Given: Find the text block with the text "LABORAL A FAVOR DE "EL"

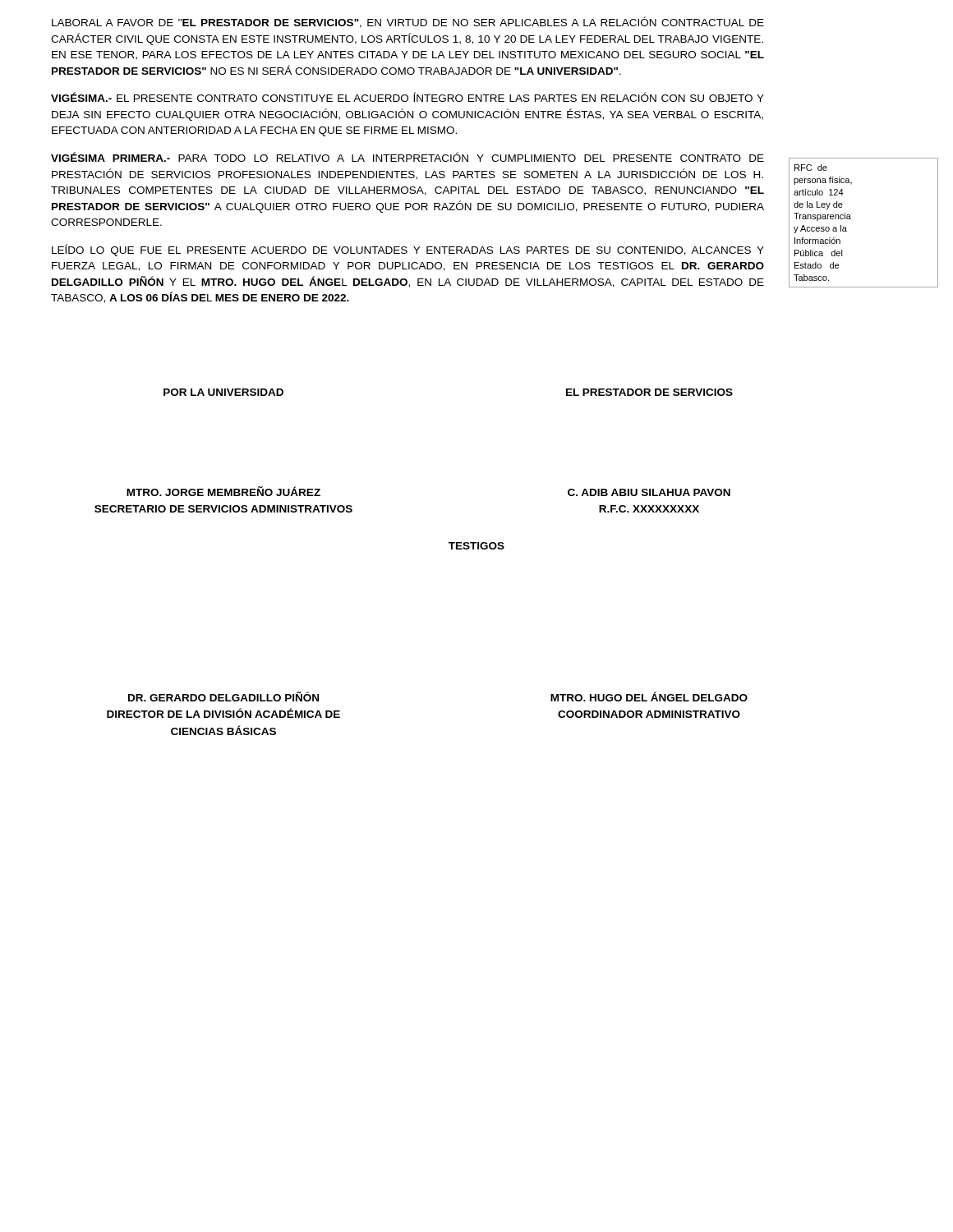Looking at the screenshot, I should point(407,47).
